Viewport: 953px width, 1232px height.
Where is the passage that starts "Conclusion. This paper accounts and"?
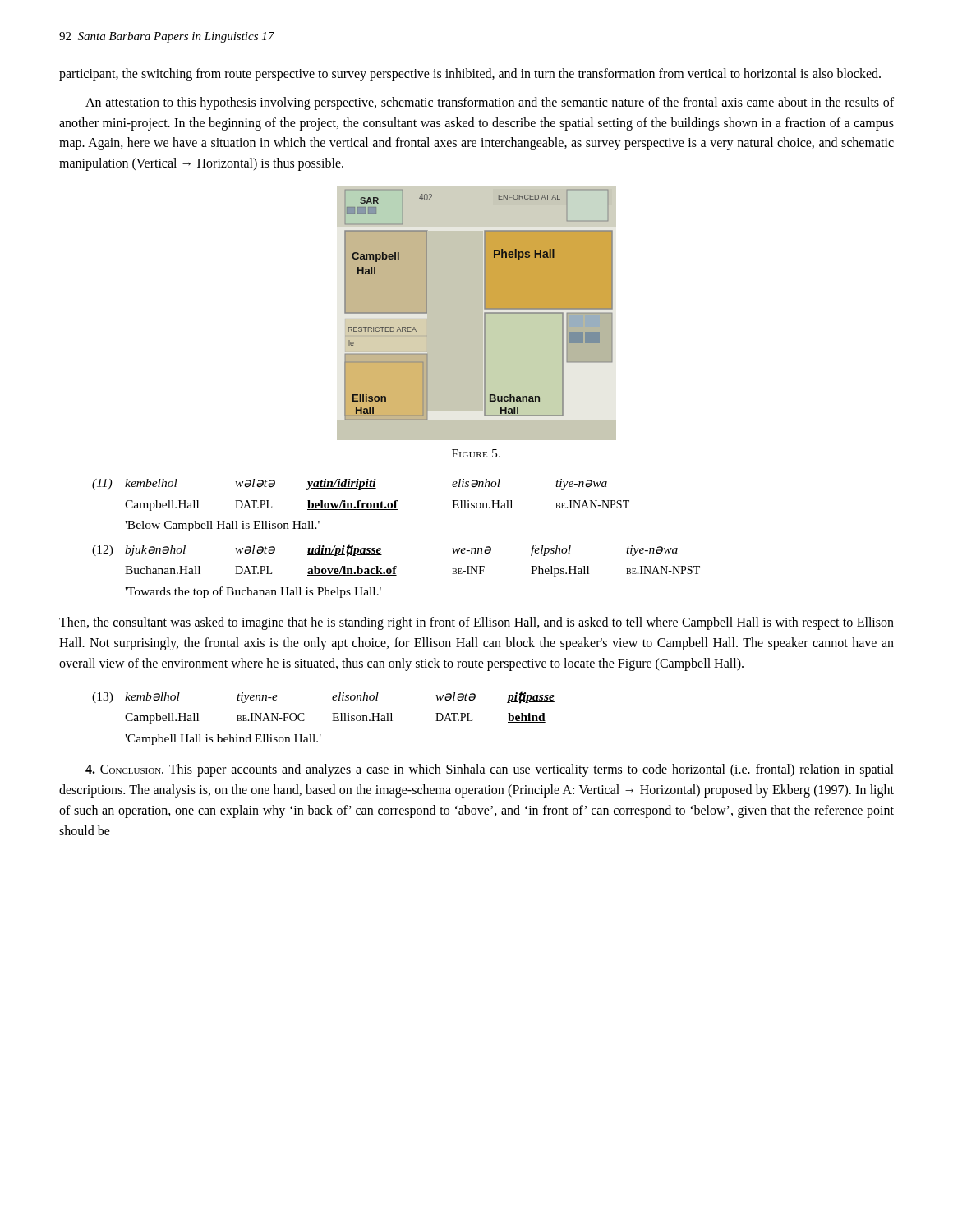point(476,800)
